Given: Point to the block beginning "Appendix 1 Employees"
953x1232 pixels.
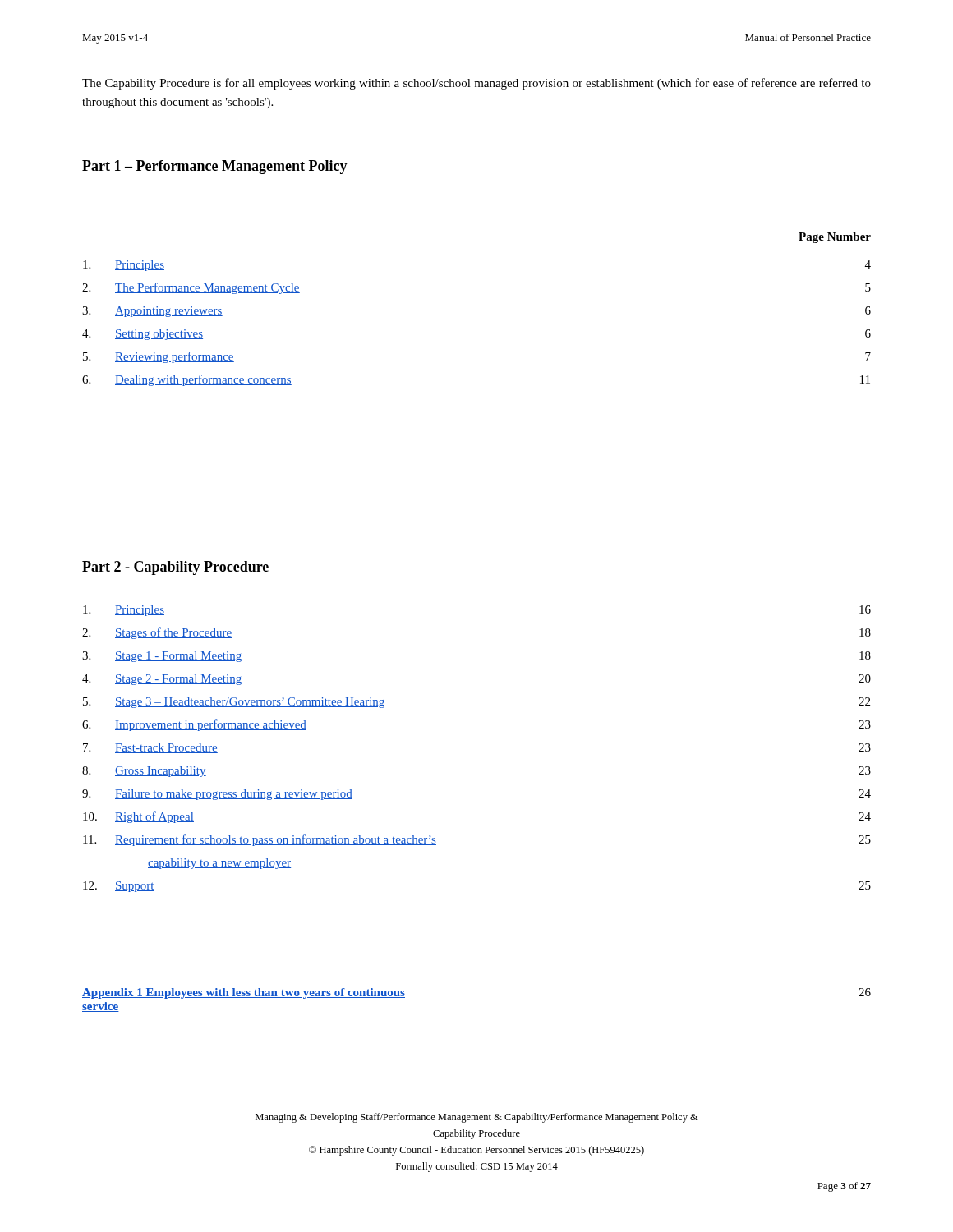Looking at the screenshot, I should pos(192,993).
